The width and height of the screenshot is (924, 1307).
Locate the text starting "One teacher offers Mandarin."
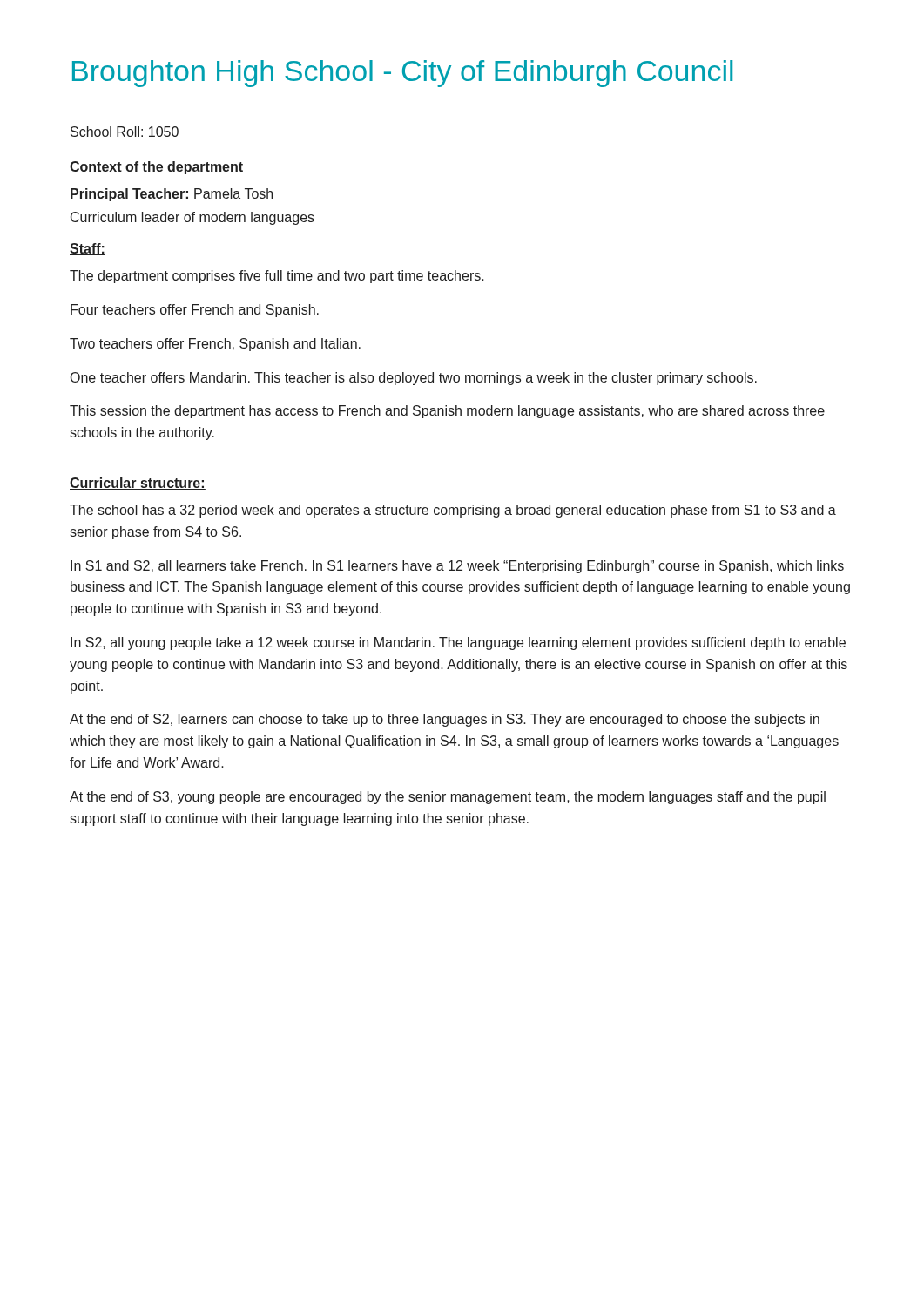tap(414, 377)
